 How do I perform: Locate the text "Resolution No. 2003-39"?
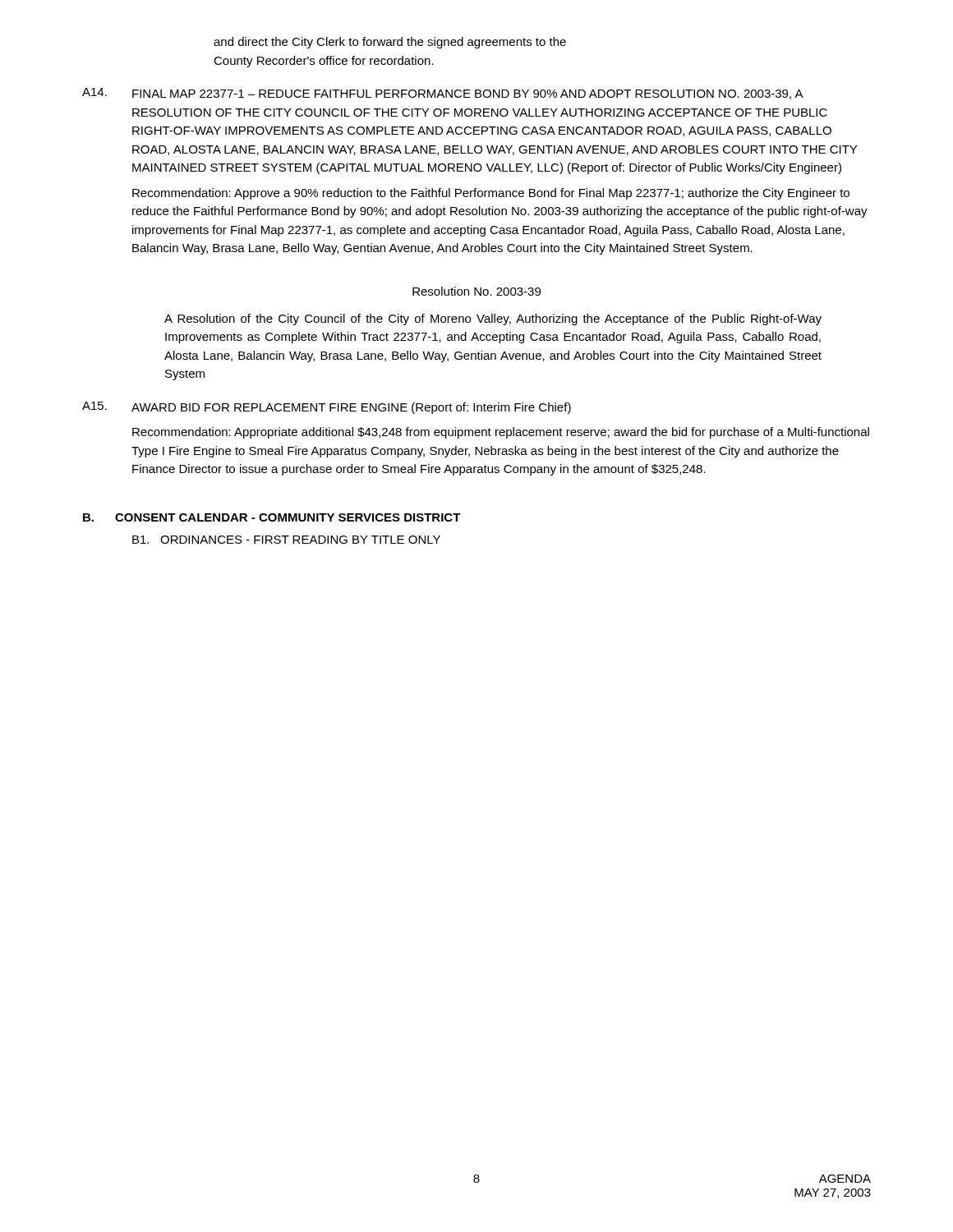pos(476,291)
